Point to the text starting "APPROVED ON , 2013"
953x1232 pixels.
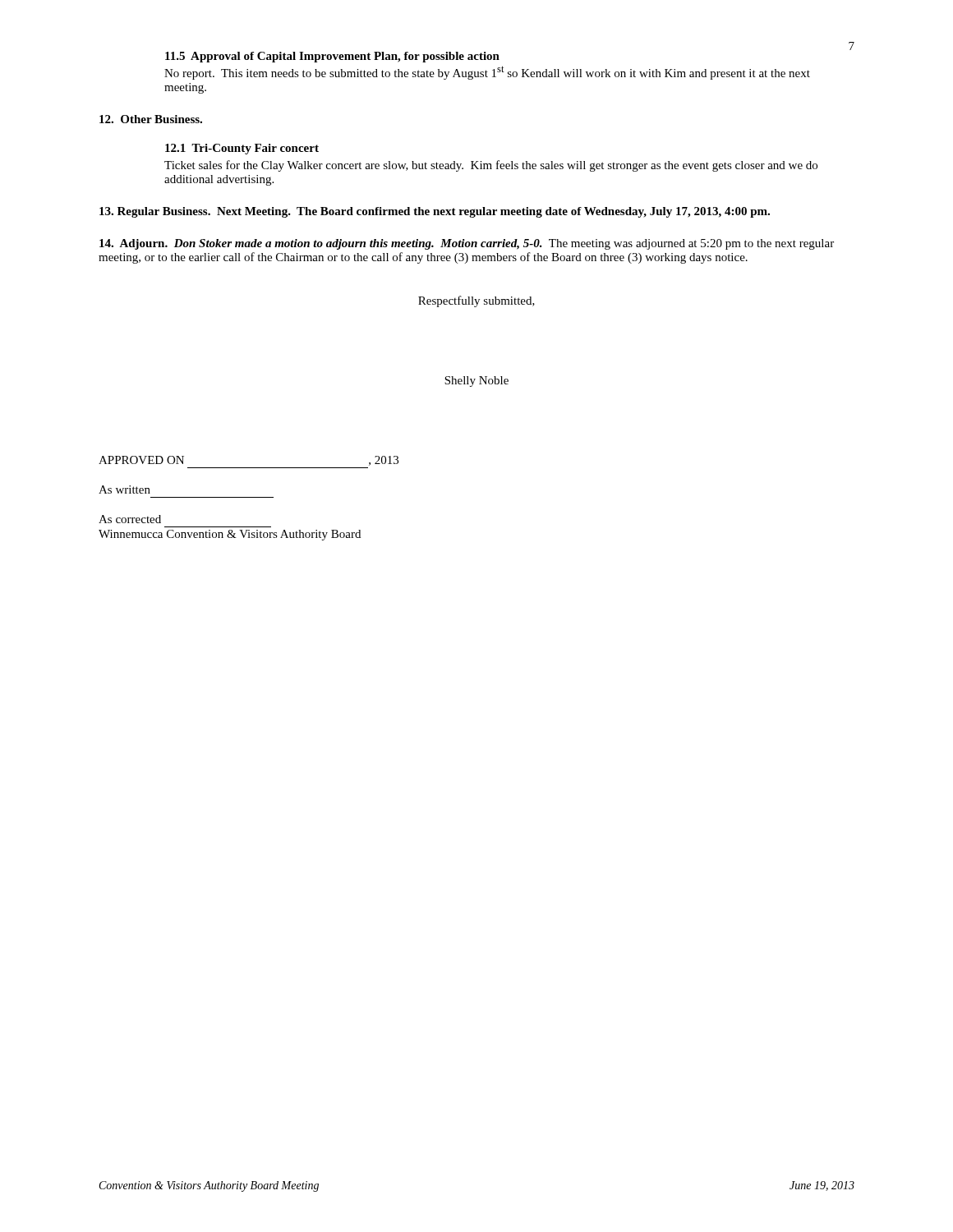[x=249, y=461]
